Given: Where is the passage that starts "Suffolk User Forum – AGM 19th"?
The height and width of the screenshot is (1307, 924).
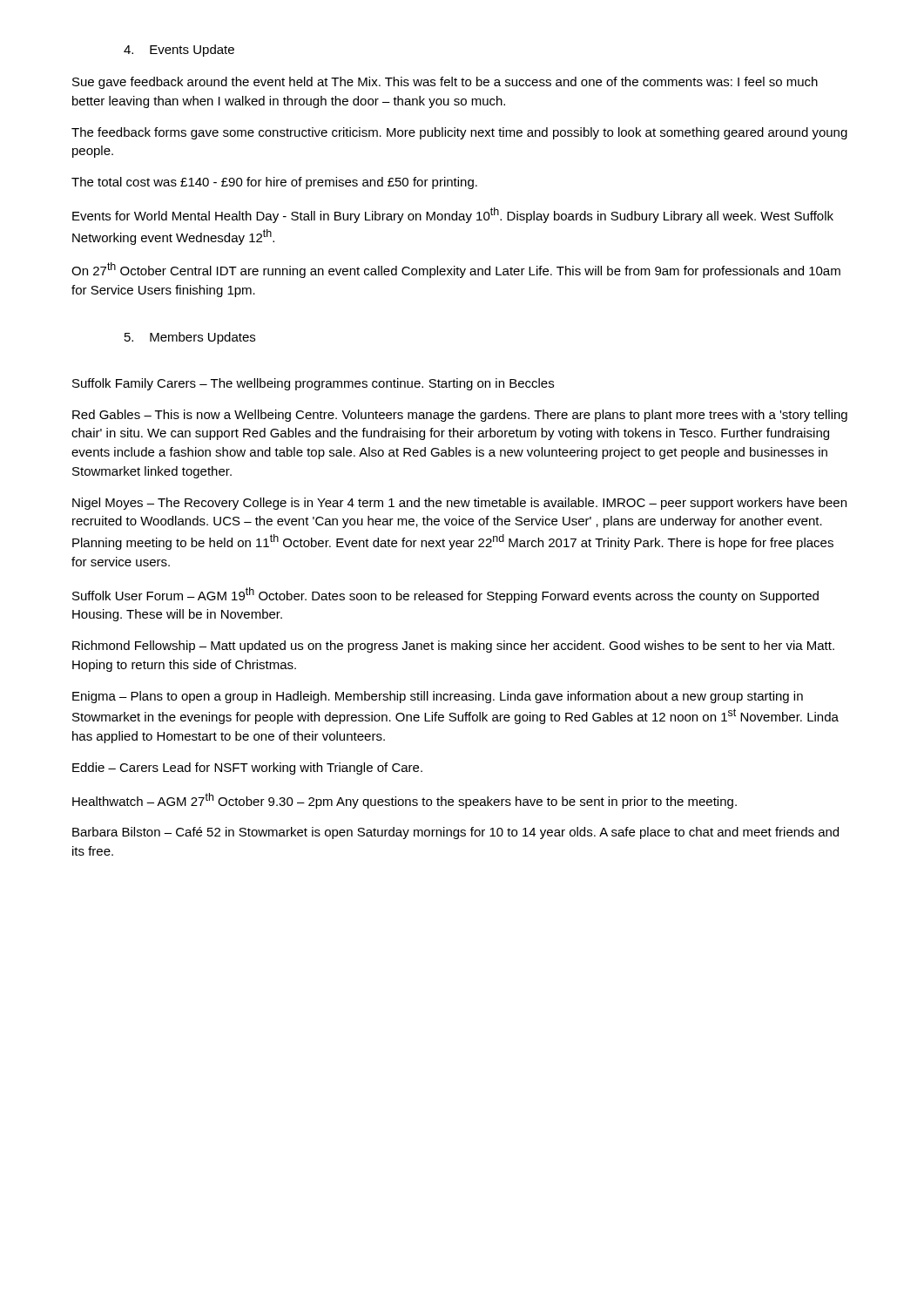Looking at the screenshot, I should pyautogui.click(x=445, y=603).
